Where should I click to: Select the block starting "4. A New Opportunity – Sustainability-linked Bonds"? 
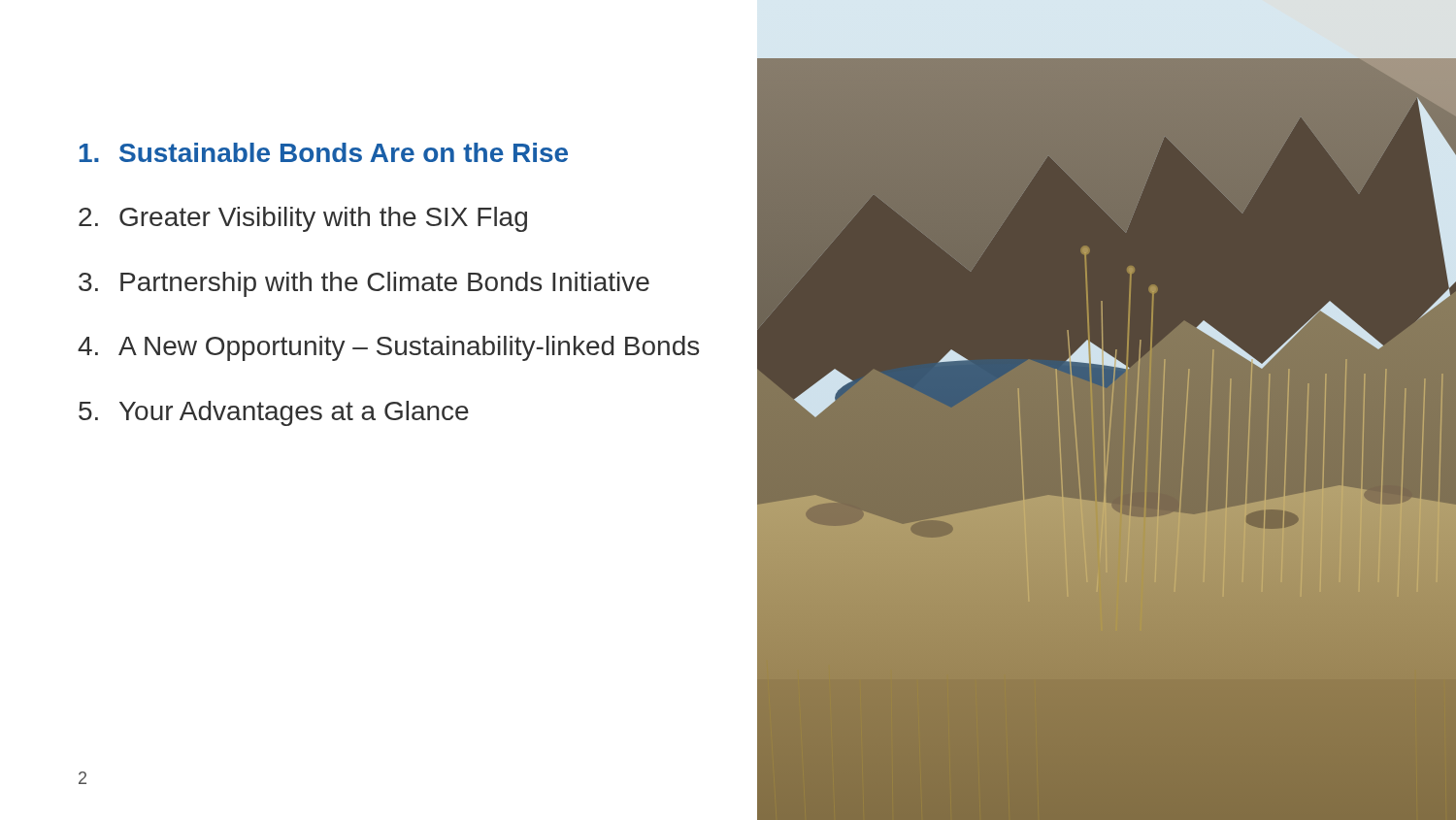[389, 347]
